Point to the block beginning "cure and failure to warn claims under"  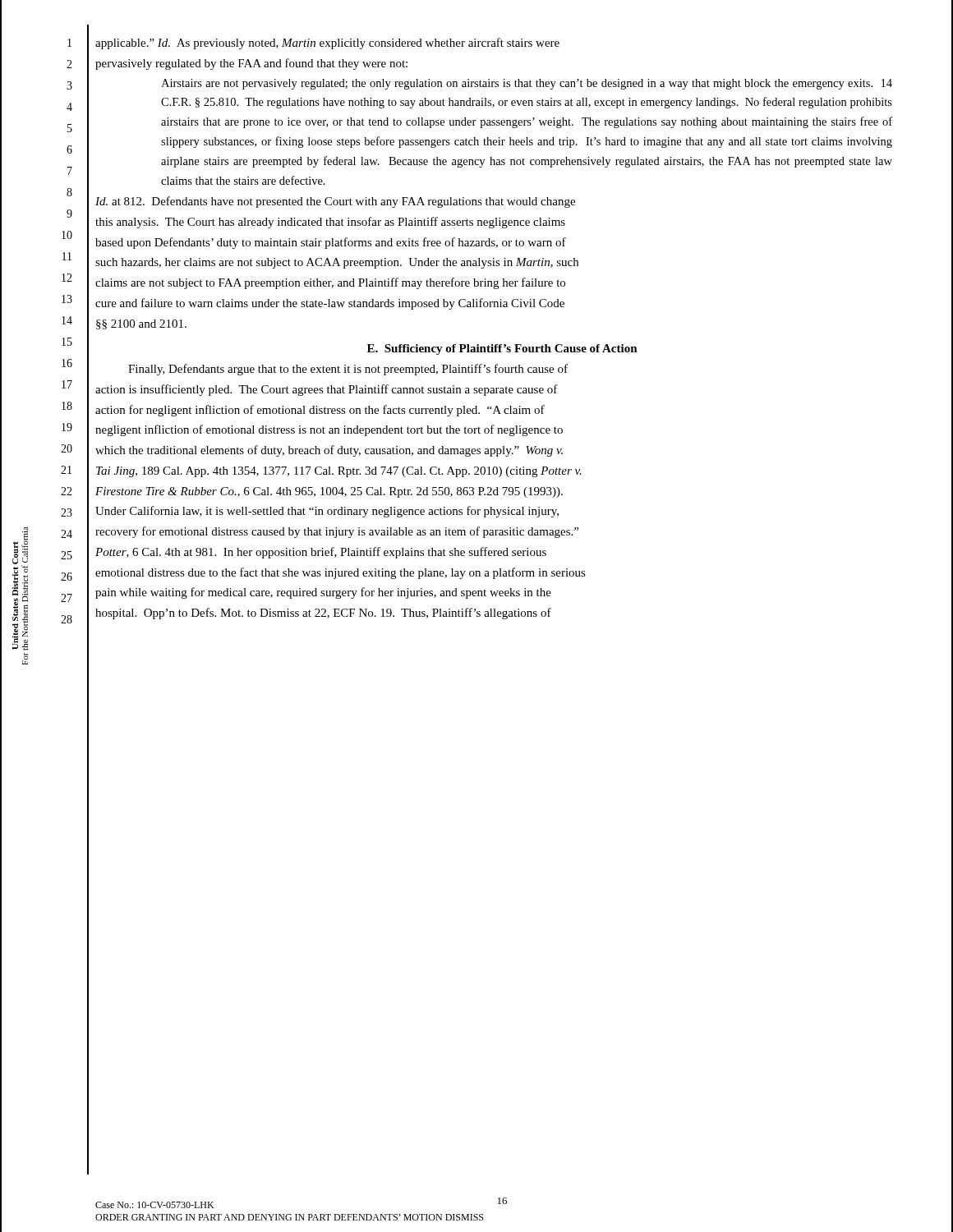(330, 303)
